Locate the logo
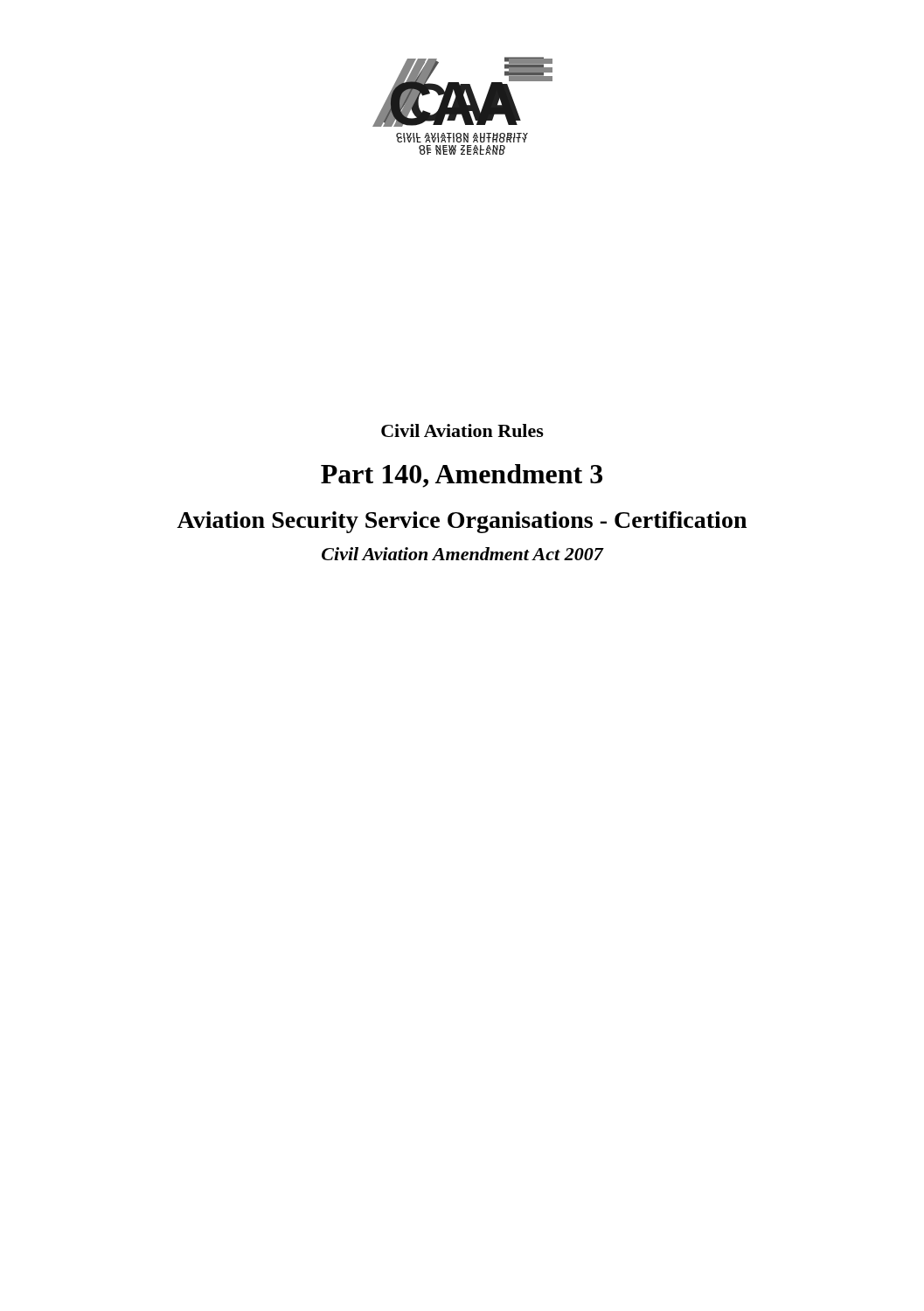 (462, 105)
